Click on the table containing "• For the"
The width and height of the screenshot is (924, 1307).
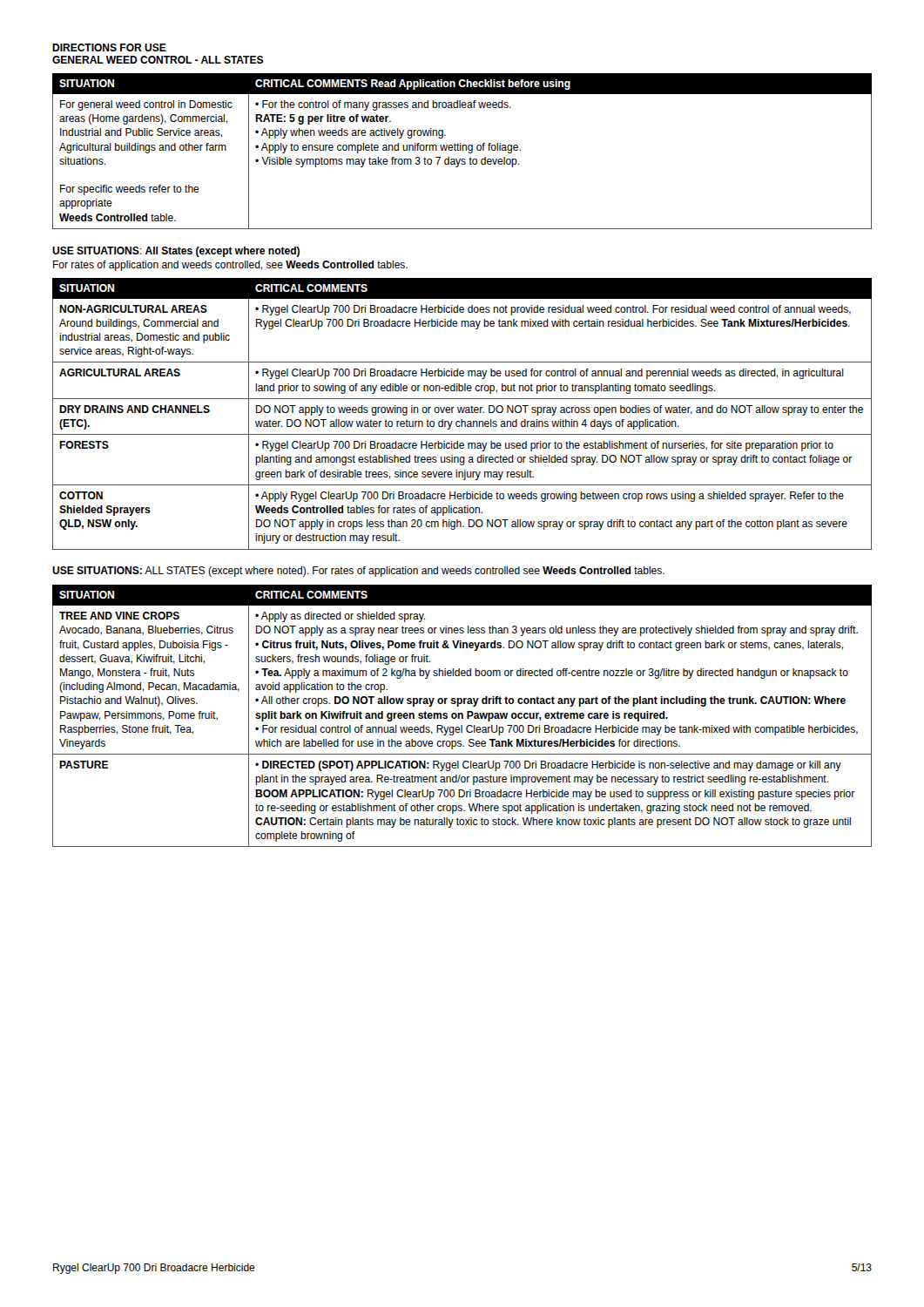[462, 151]
